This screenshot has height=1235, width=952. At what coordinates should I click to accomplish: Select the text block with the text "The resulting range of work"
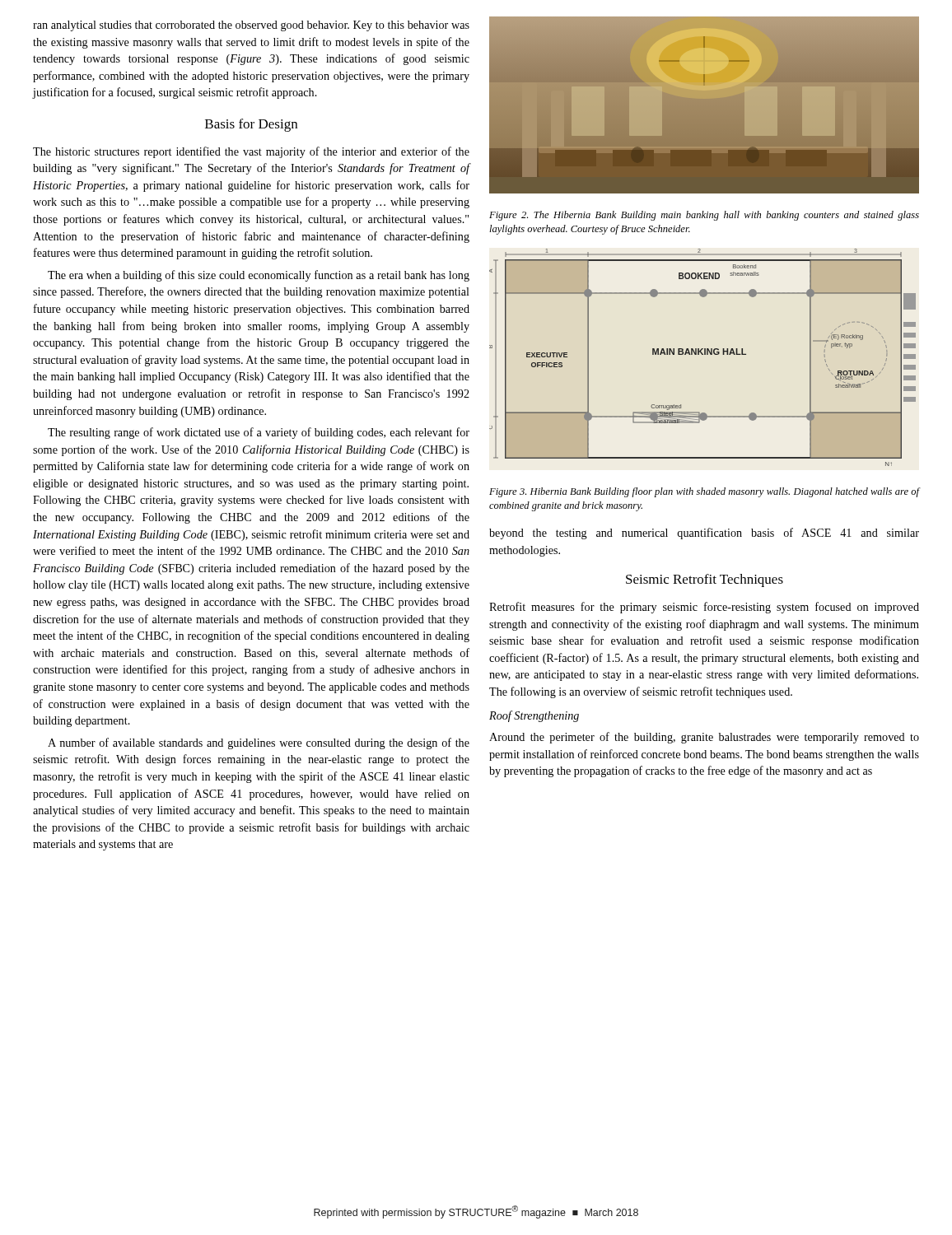click(251, 577)
